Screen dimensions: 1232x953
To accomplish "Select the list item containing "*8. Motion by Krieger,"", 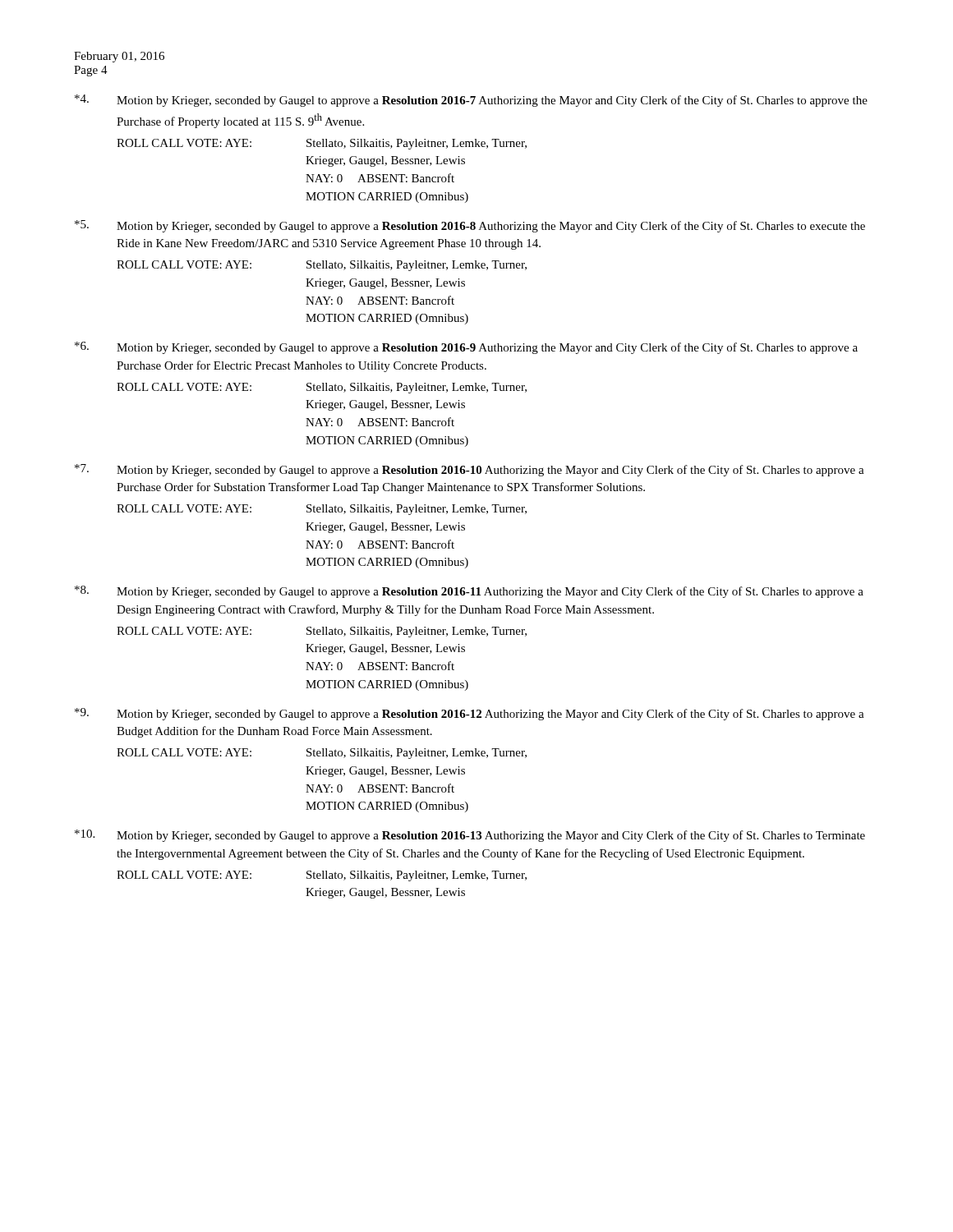I will 476,638.
